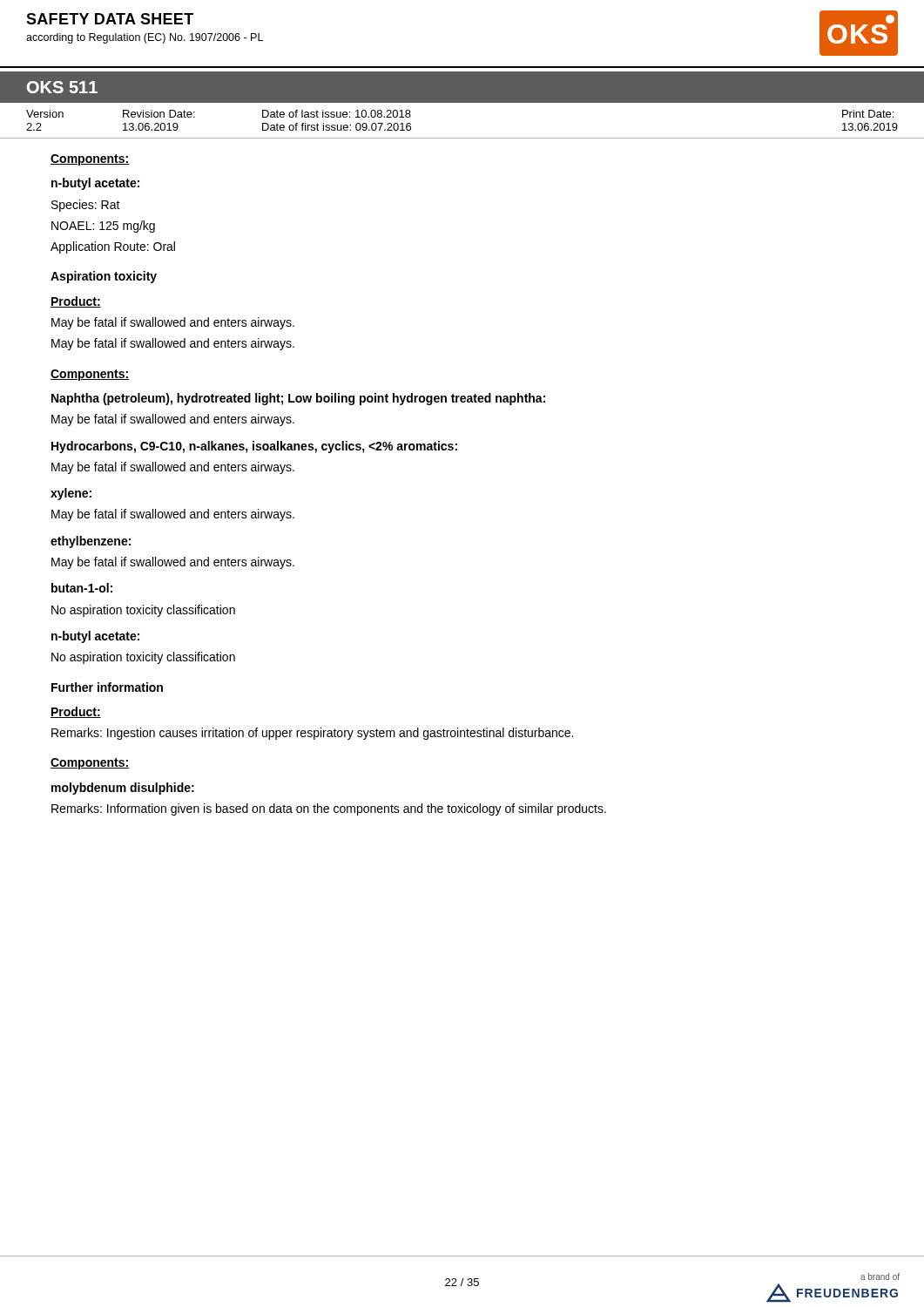Point to the block beginning "Naphtha (petroleum), hydrotreated light;"
This screenshot has width=924, height=1307.
[x=462, y=409]
